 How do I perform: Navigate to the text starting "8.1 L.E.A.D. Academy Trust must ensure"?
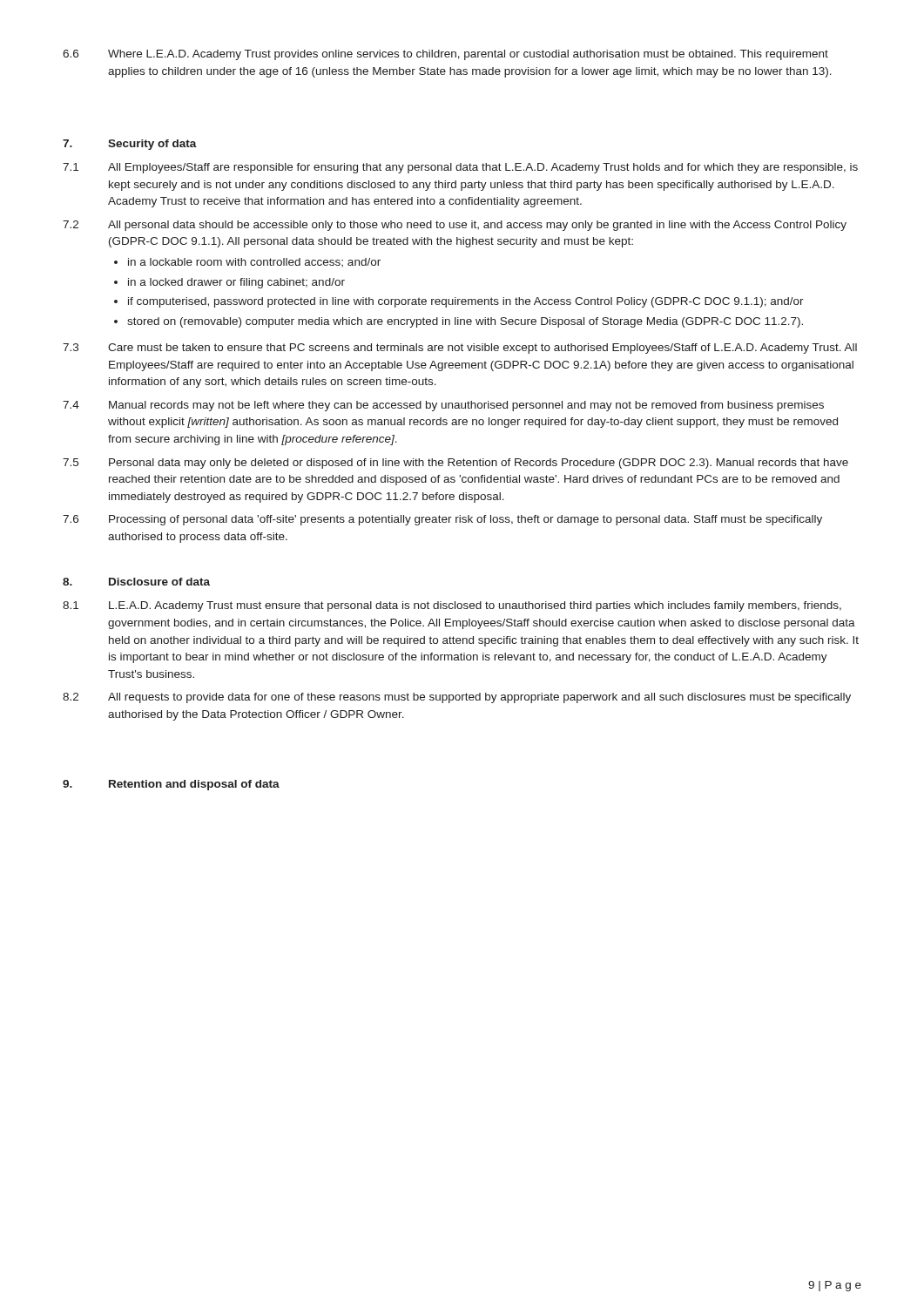tap(462, 640)
